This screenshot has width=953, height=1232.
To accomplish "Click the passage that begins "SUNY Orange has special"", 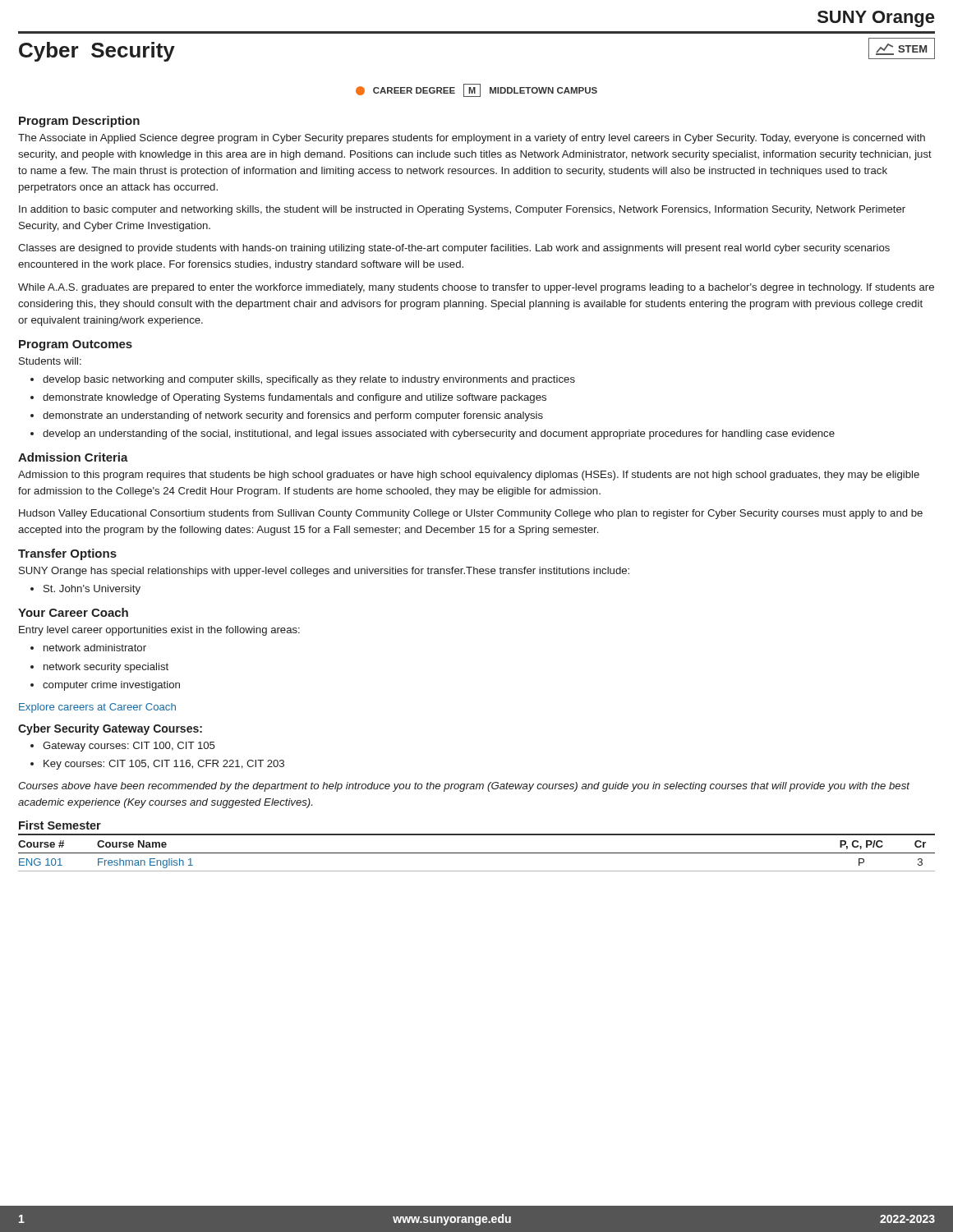I will [324, 571].
